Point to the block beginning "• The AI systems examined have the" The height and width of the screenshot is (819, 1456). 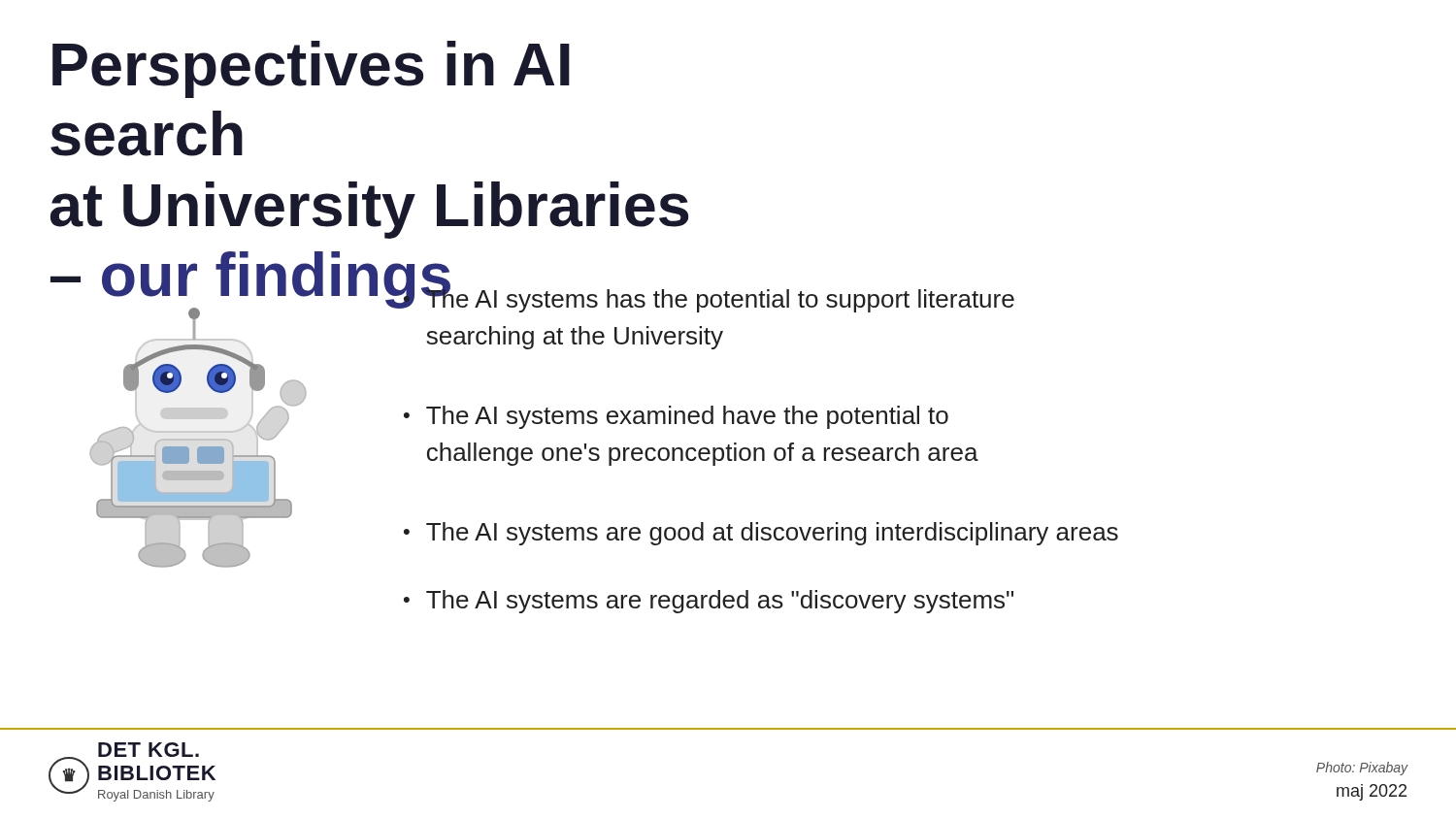coord(908,434)
